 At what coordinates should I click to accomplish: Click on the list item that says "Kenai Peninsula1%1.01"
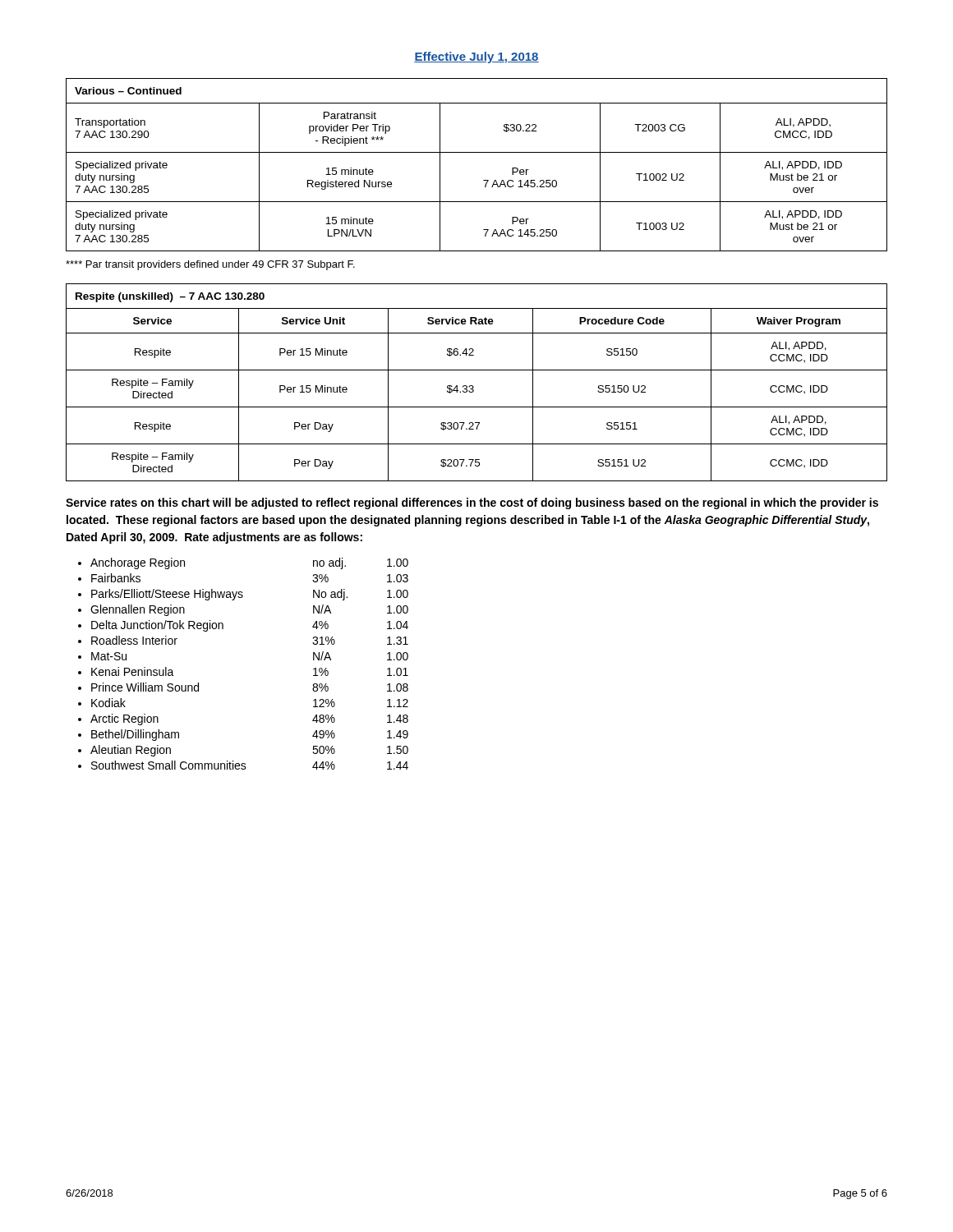pos(130,671)
